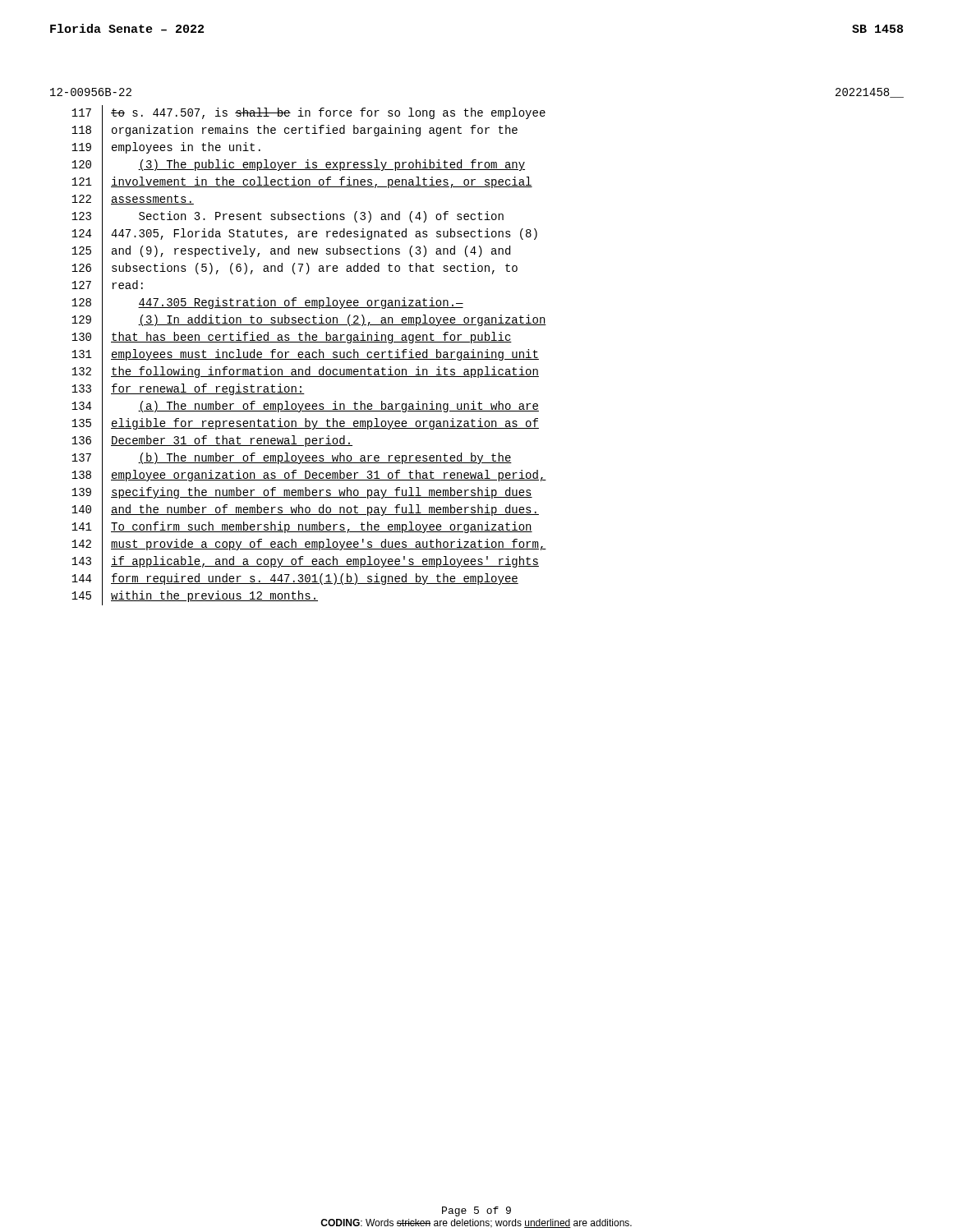Locate the block of text that opens with "137 (b) The number of"

pos(476,459)
